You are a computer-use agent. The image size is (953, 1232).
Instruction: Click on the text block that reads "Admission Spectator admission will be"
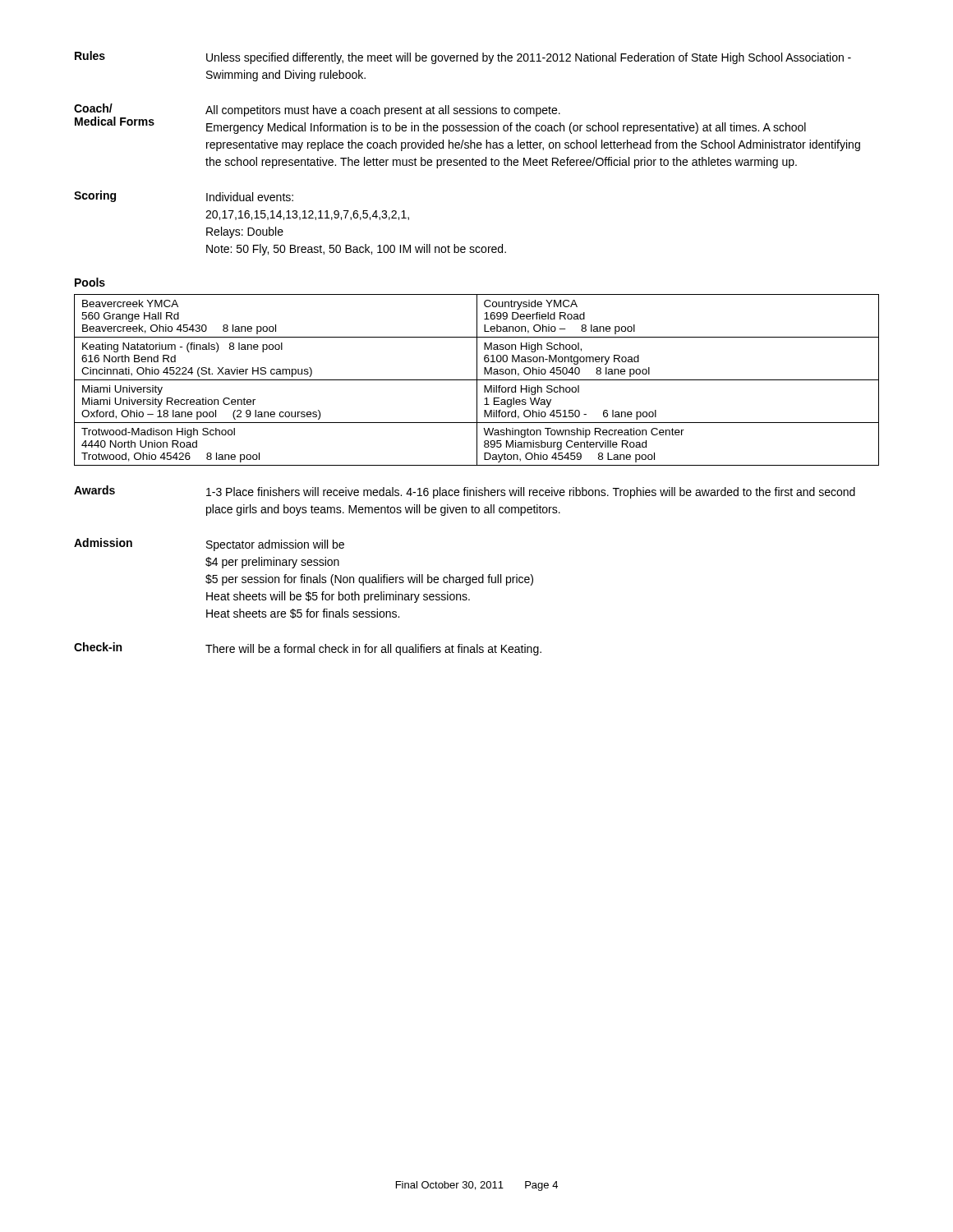[x=476, y=579]
